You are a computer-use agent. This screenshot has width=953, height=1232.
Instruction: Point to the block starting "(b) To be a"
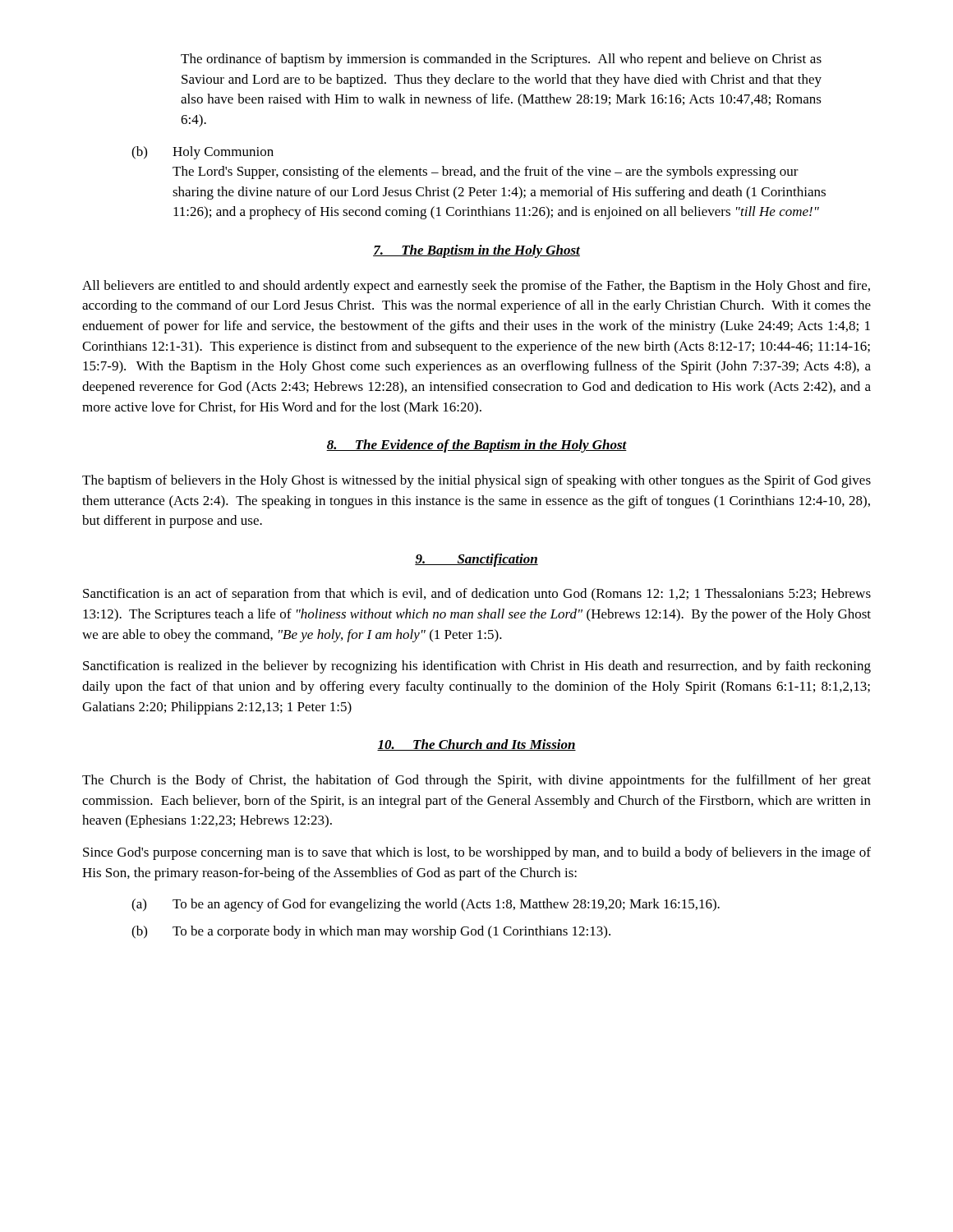[x=485, y=932]
